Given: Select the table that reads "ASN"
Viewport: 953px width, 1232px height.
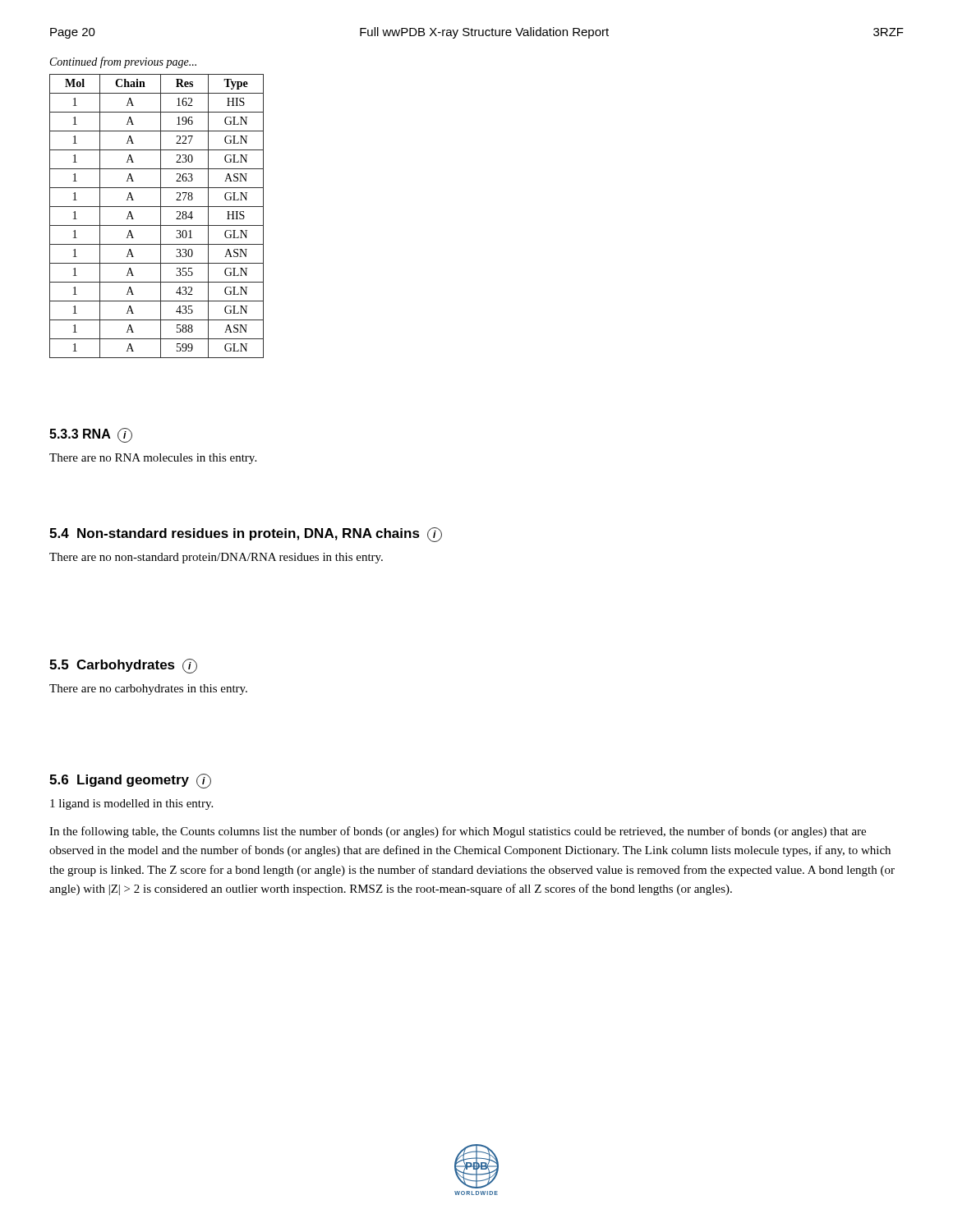Looking at the screenshot, I should (x=156, y=216).
